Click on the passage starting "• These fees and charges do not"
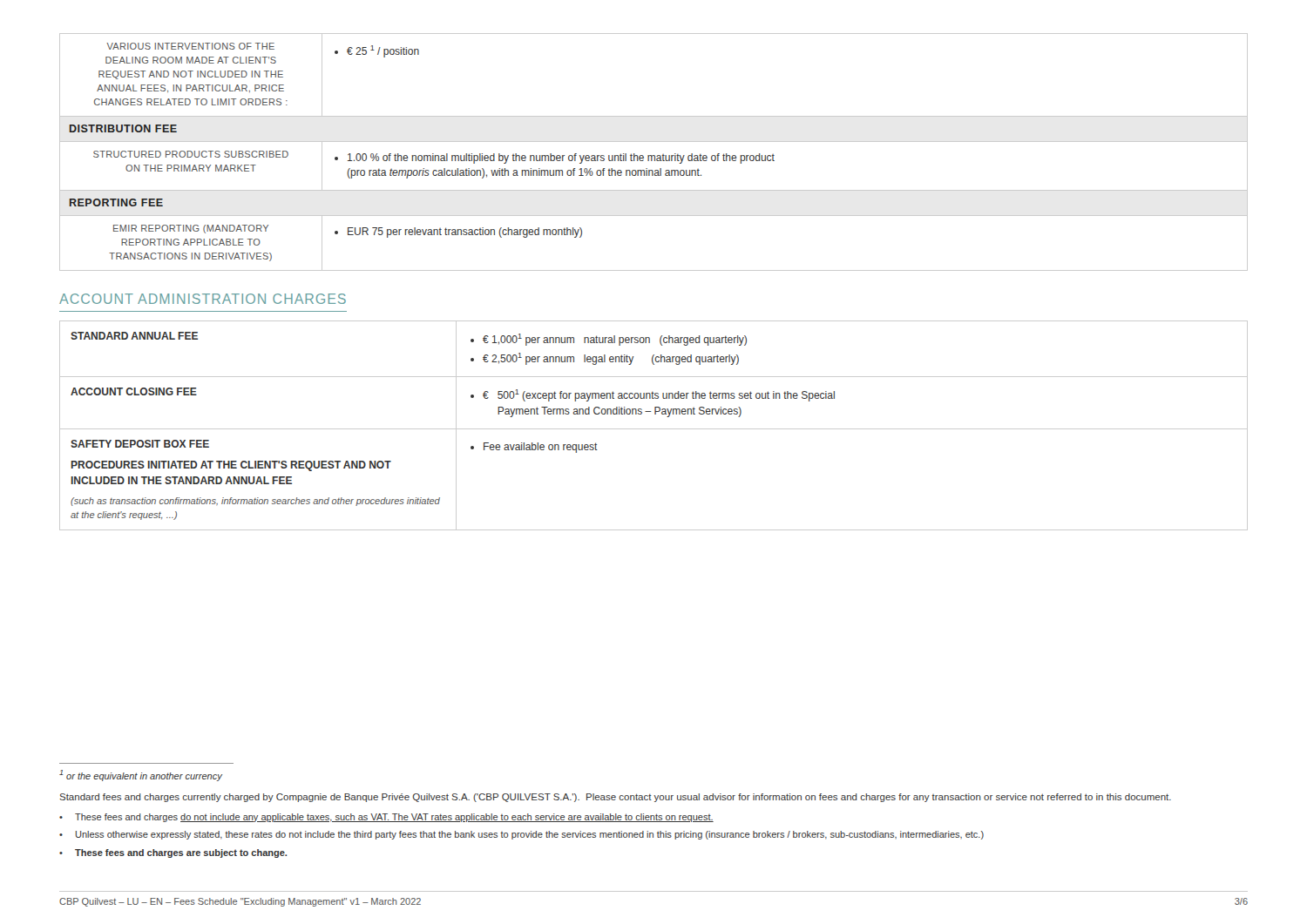This screenshot has width=1307, height=924. pyautogui.click(x=386, y=817)
